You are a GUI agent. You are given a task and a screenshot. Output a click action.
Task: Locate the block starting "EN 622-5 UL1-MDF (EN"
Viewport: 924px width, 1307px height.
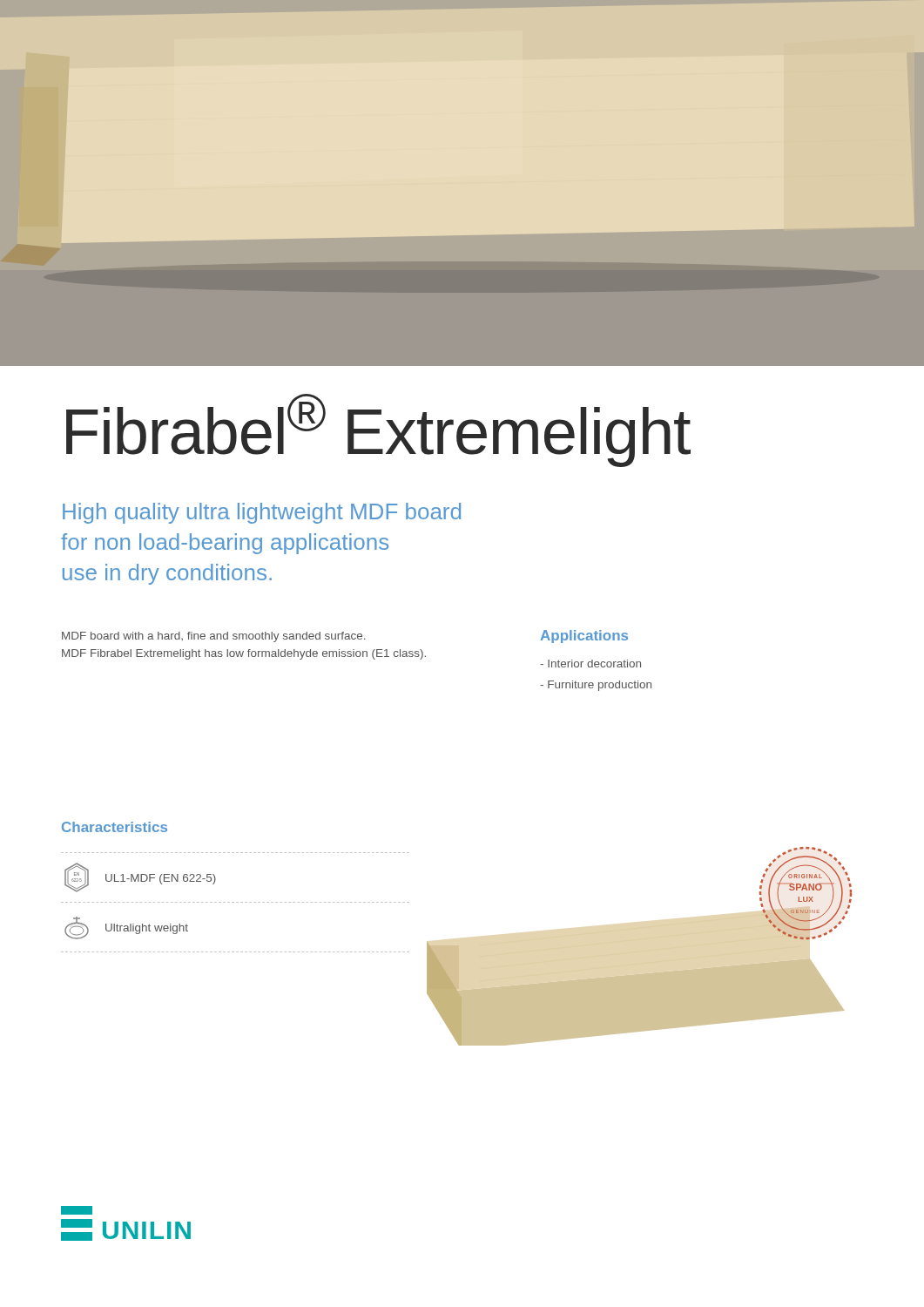point(139,877)
